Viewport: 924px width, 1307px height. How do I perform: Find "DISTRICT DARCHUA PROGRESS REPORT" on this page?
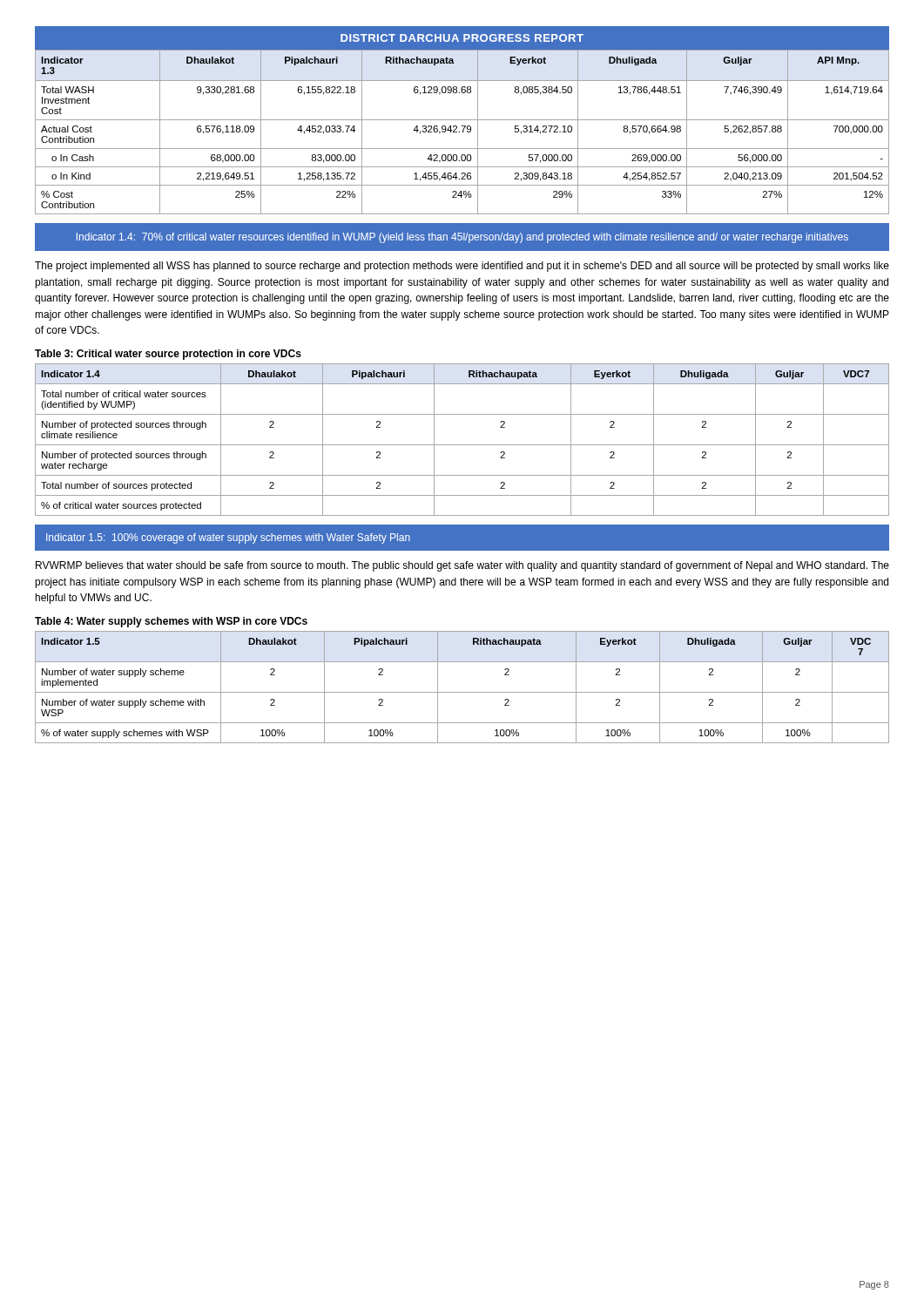(x=462, y=38)
